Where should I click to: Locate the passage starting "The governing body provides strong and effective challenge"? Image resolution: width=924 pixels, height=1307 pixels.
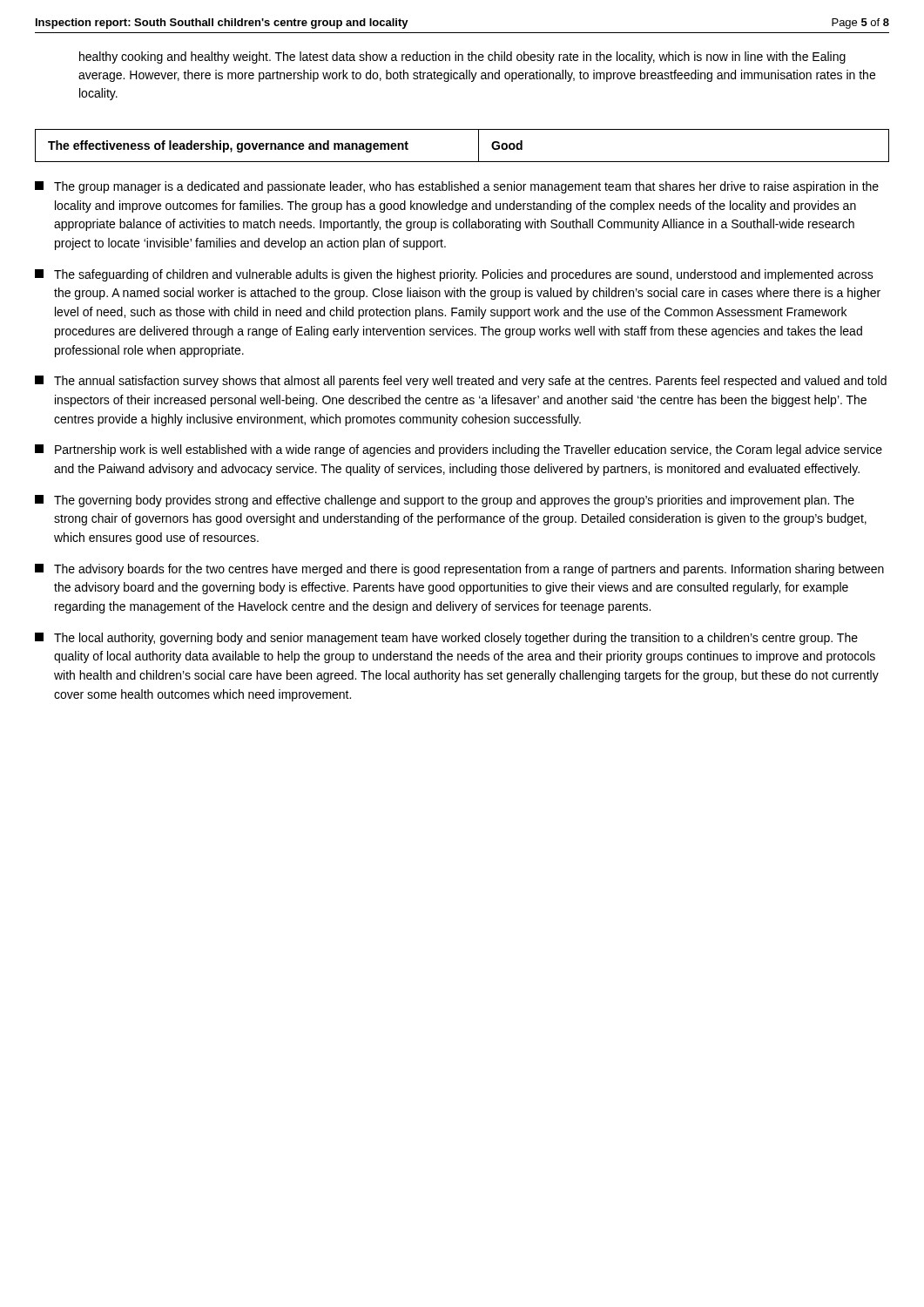coord(462,519)
